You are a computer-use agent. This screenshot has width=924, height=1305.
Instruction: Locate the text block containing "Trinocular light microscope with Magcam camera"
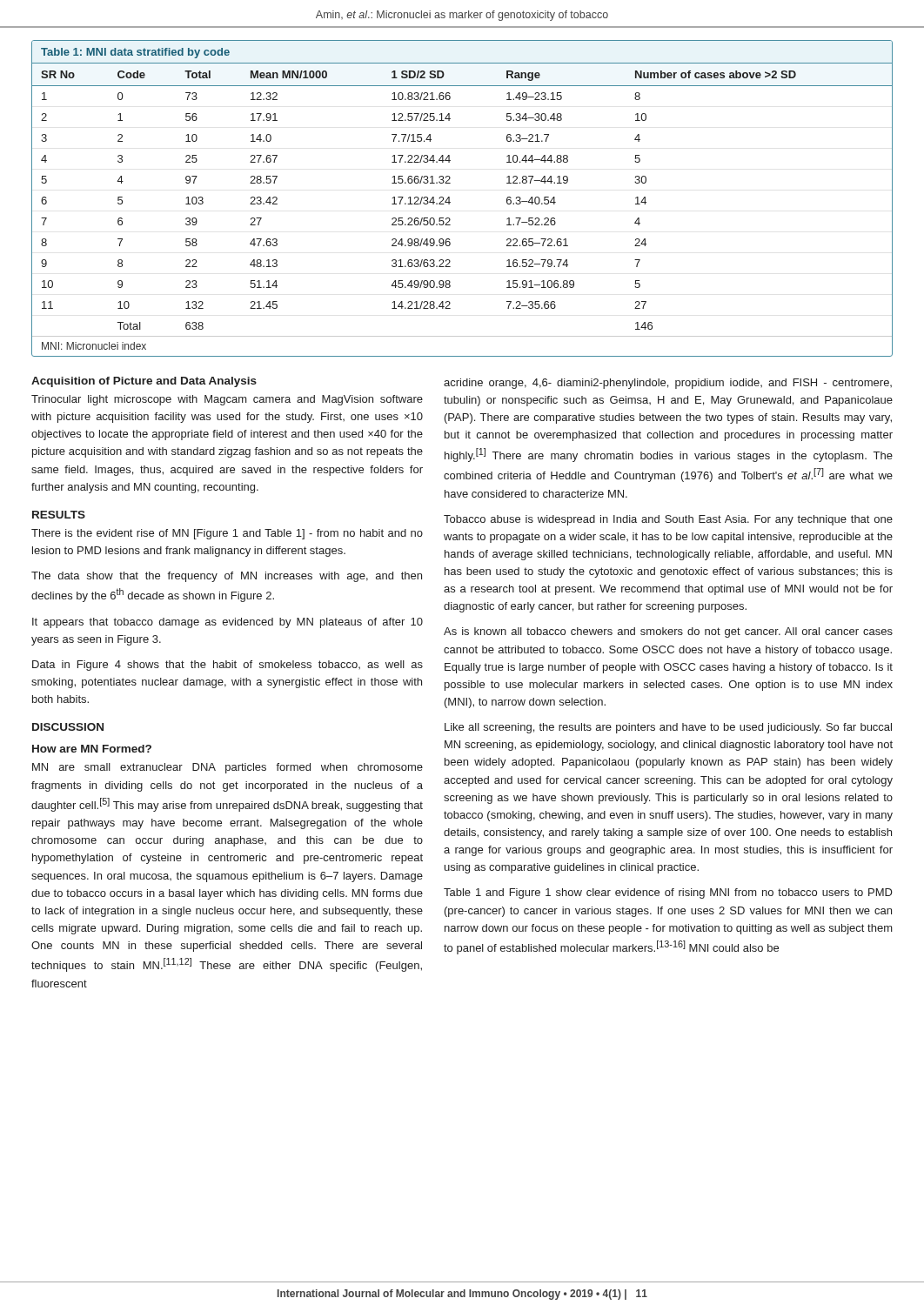coord(227,443)
